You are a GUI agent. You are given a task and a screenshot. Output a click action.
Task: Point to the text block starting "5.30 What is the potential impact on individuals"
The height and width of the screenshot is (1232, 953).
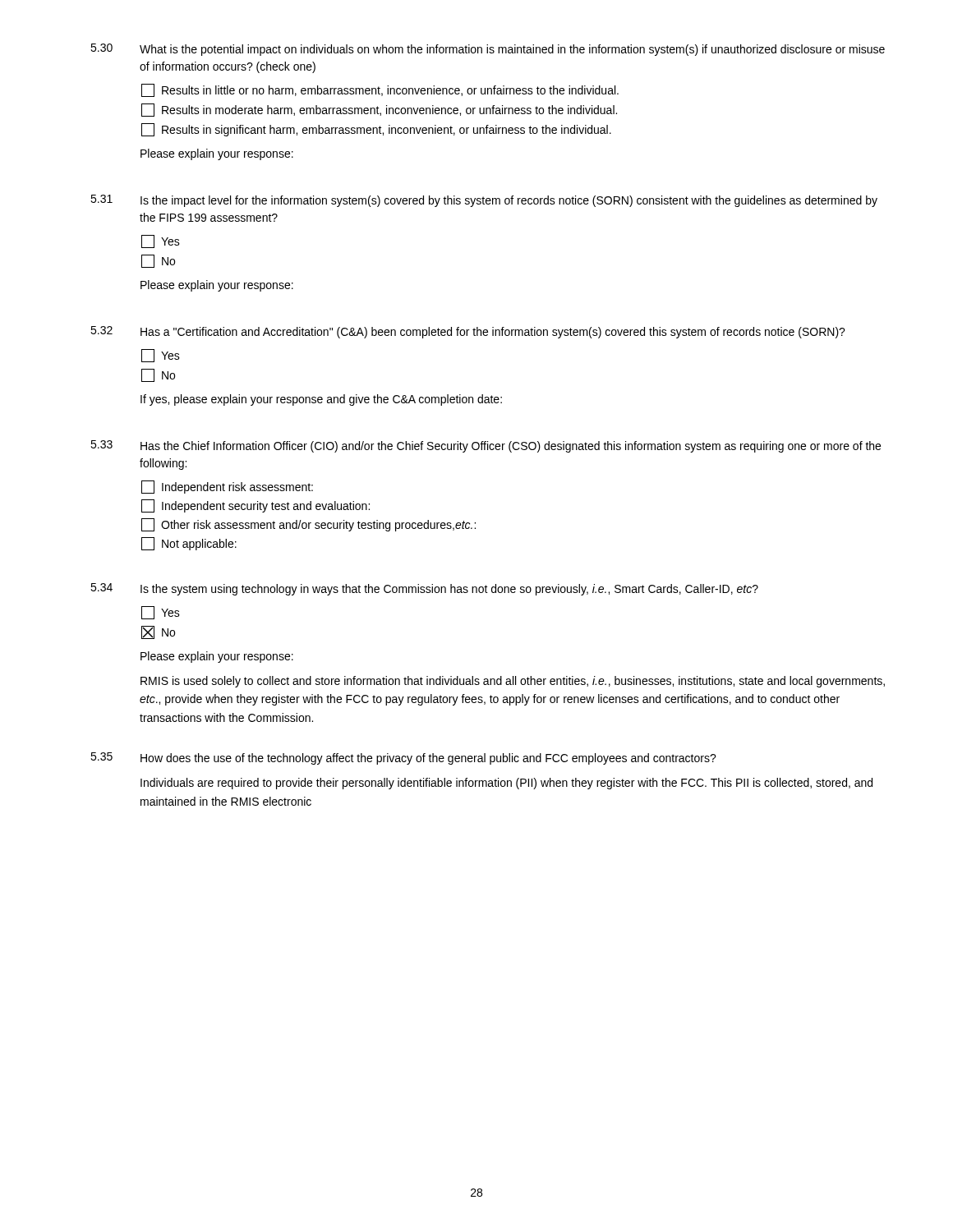pos(489,105)
